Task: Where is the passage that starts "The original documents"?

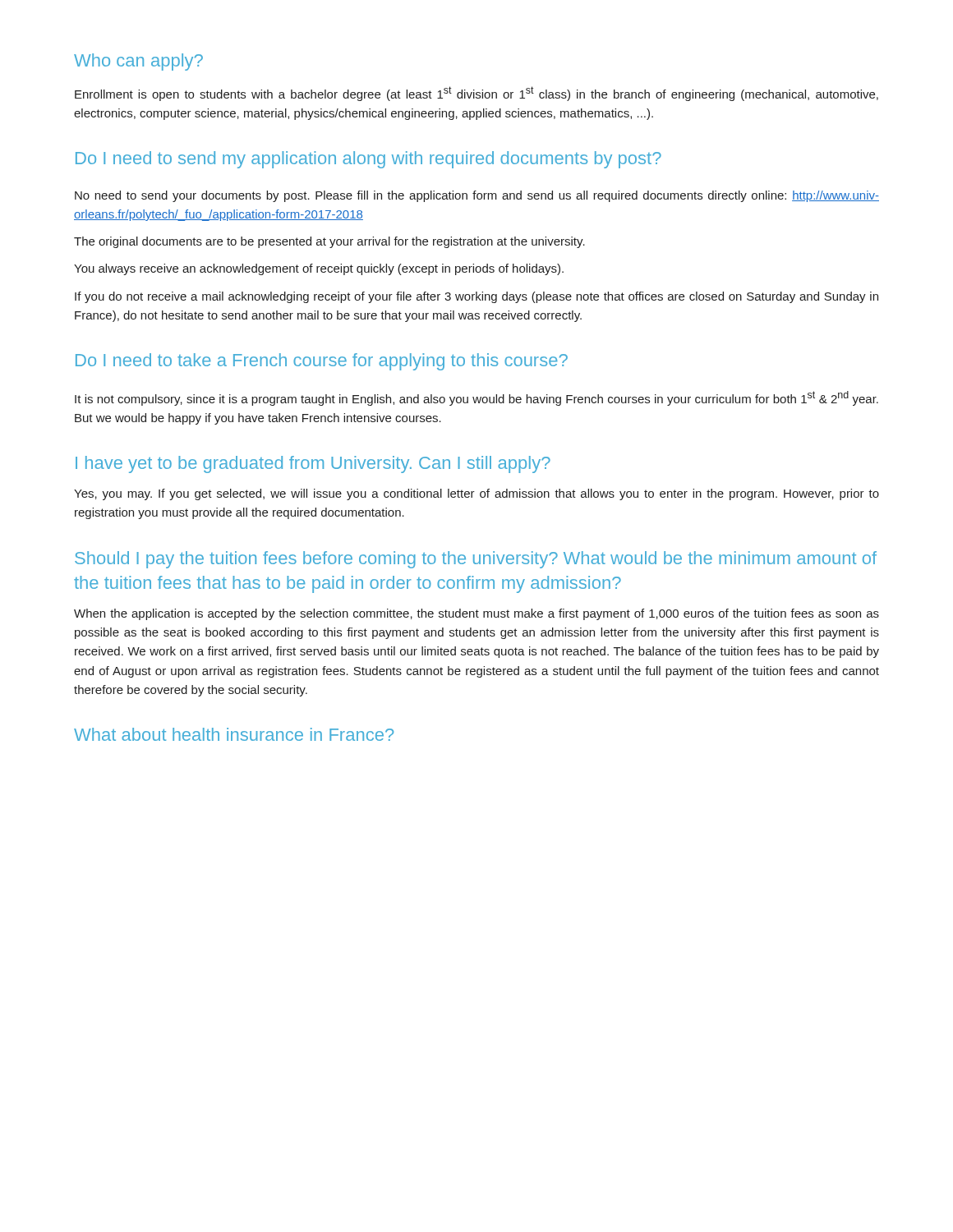Action: tap(330, 241)
